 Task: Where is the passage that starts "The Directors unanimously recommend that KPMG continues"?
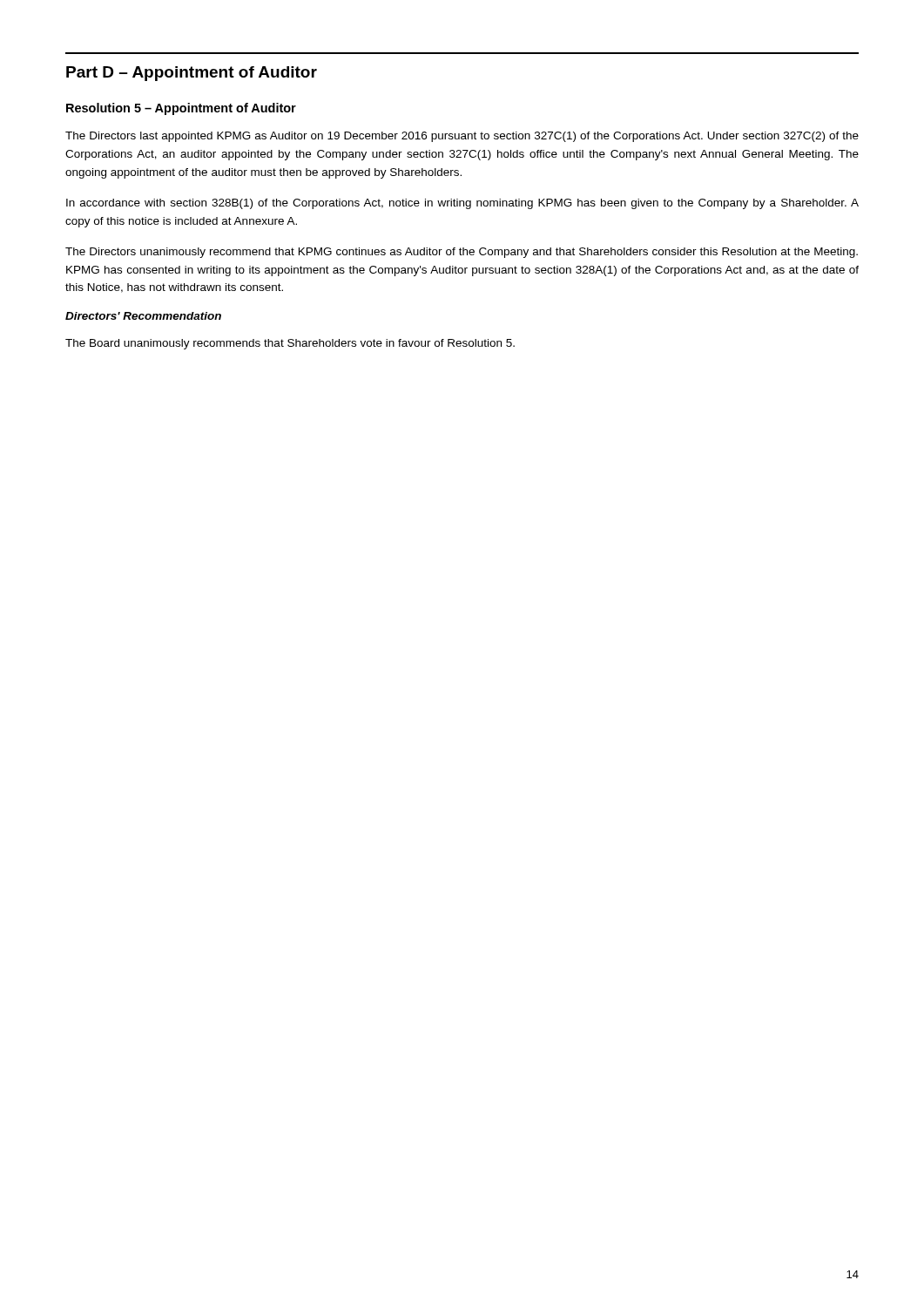(462, 270)
